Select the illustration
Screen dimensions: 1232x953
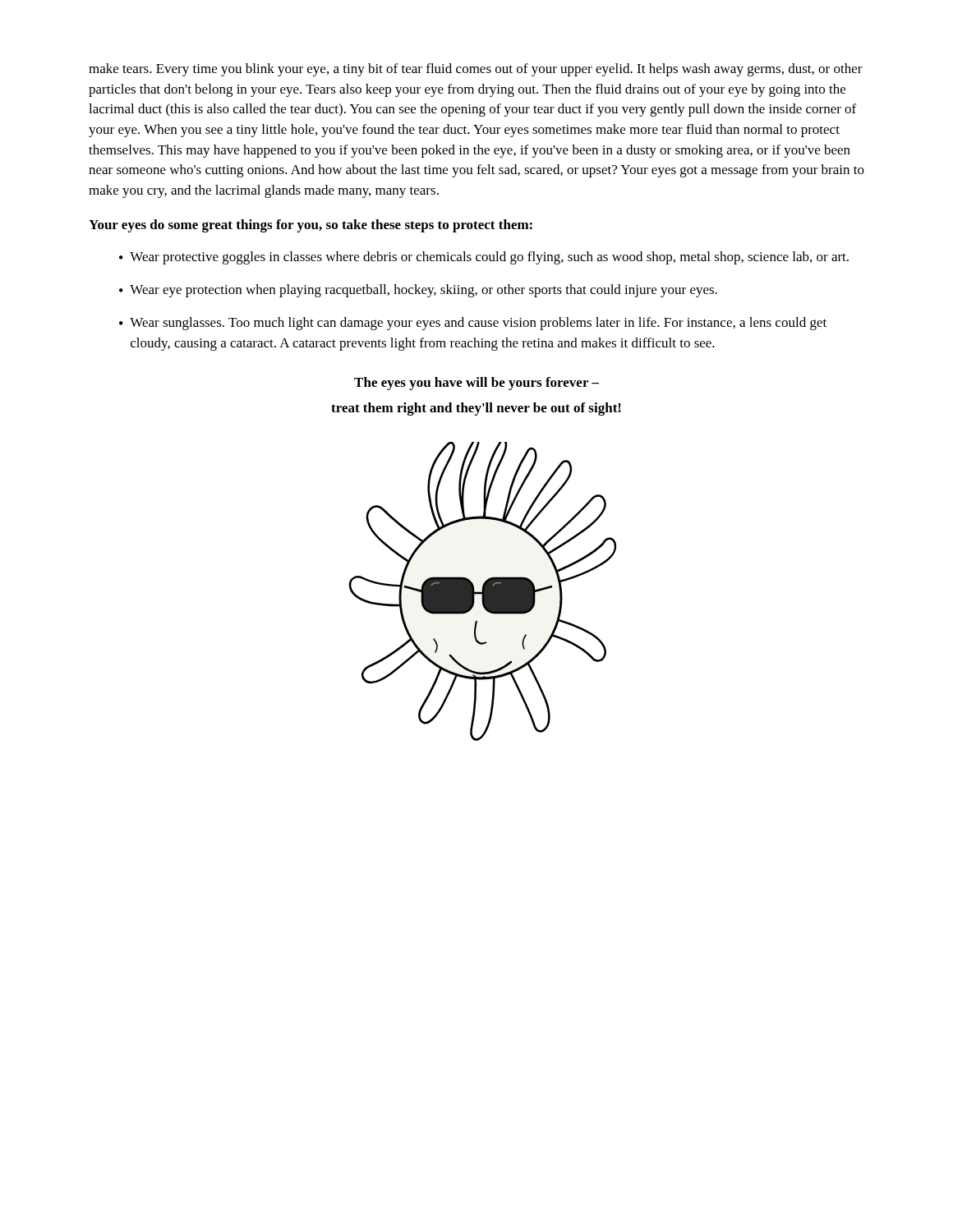[476, 614]
